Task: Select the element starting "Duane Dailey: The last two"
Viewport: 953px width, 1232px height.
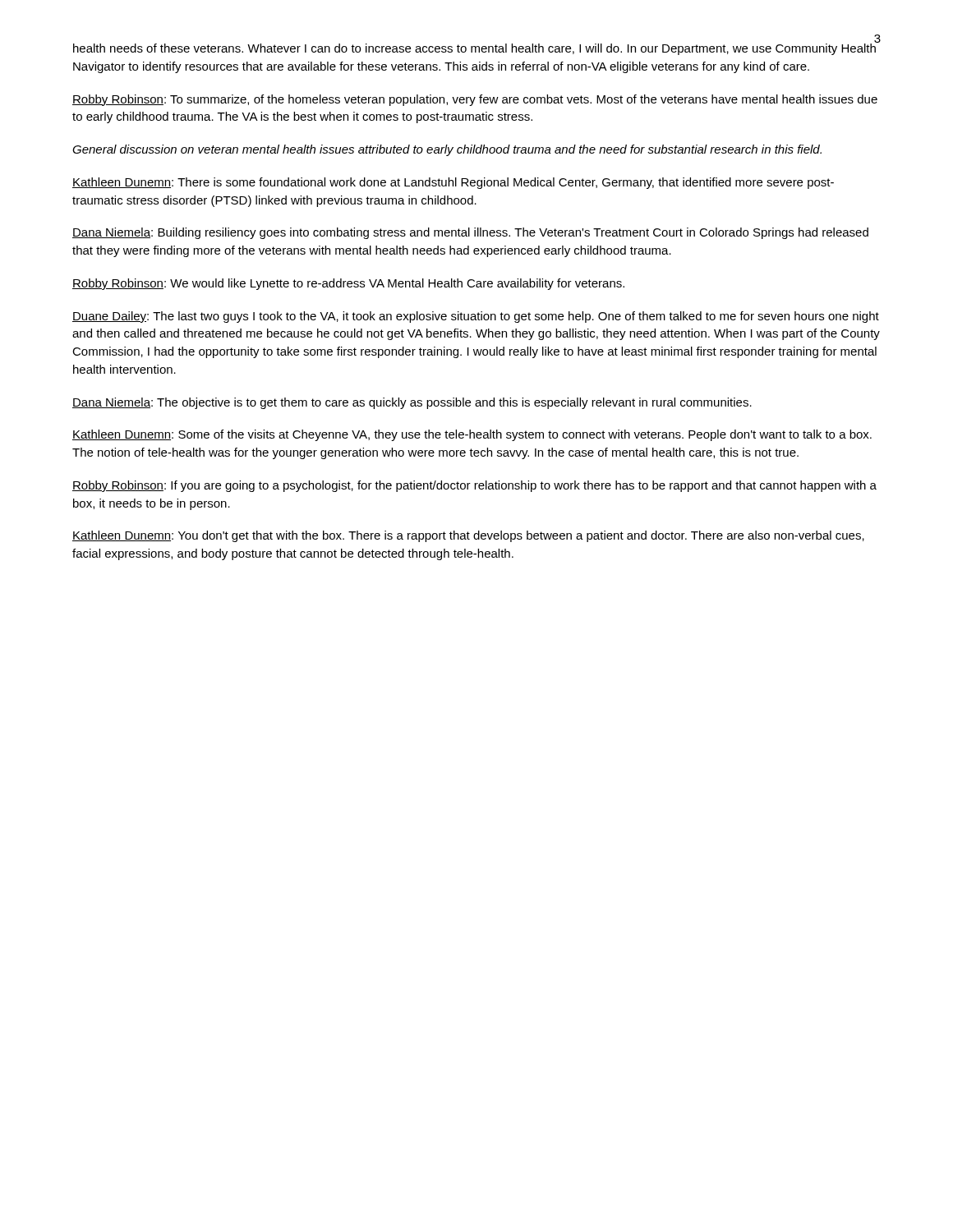Action: [476, 342]
